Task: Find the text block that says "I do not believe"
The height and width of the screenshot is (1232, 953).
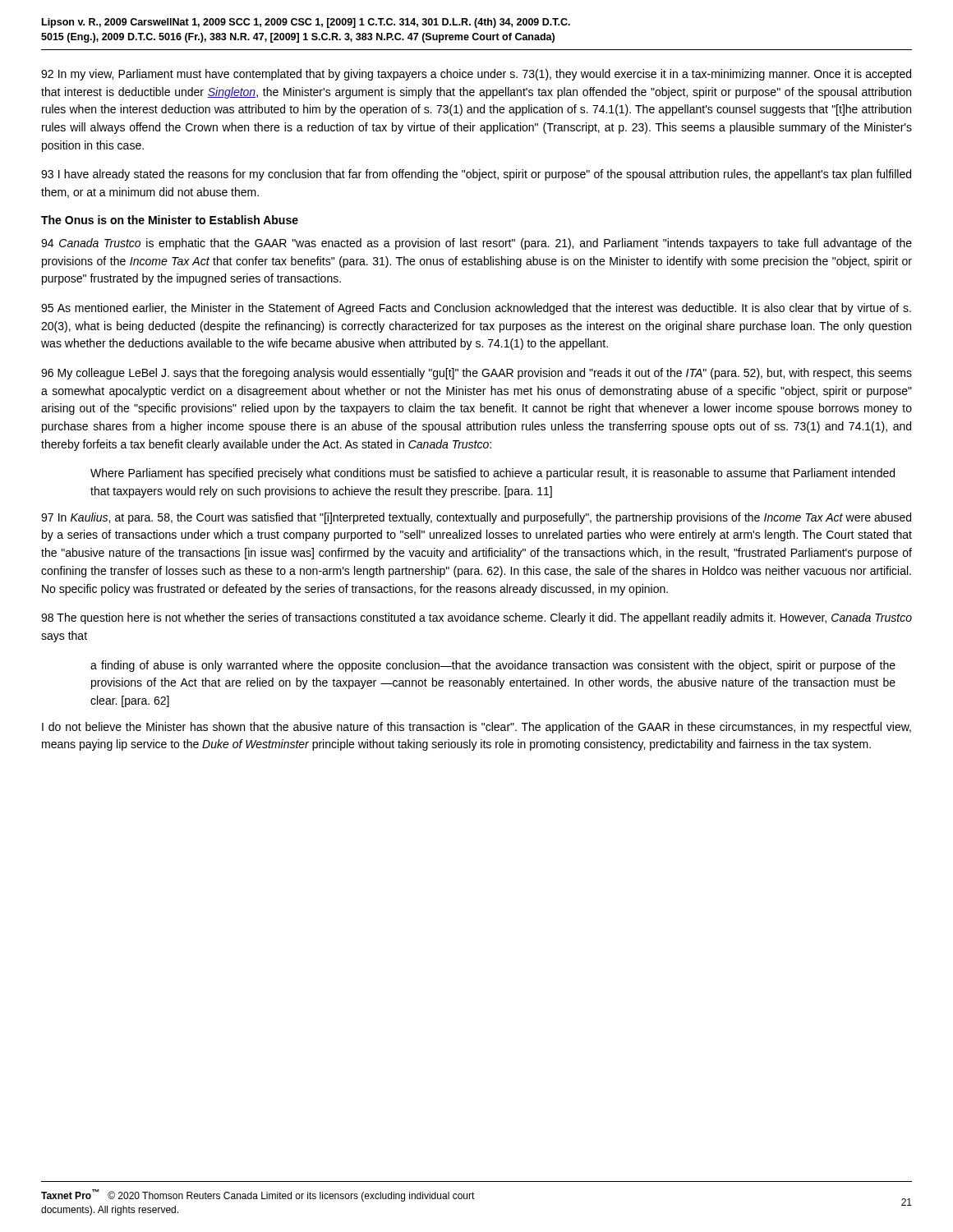Action: (x=476, y=735)
